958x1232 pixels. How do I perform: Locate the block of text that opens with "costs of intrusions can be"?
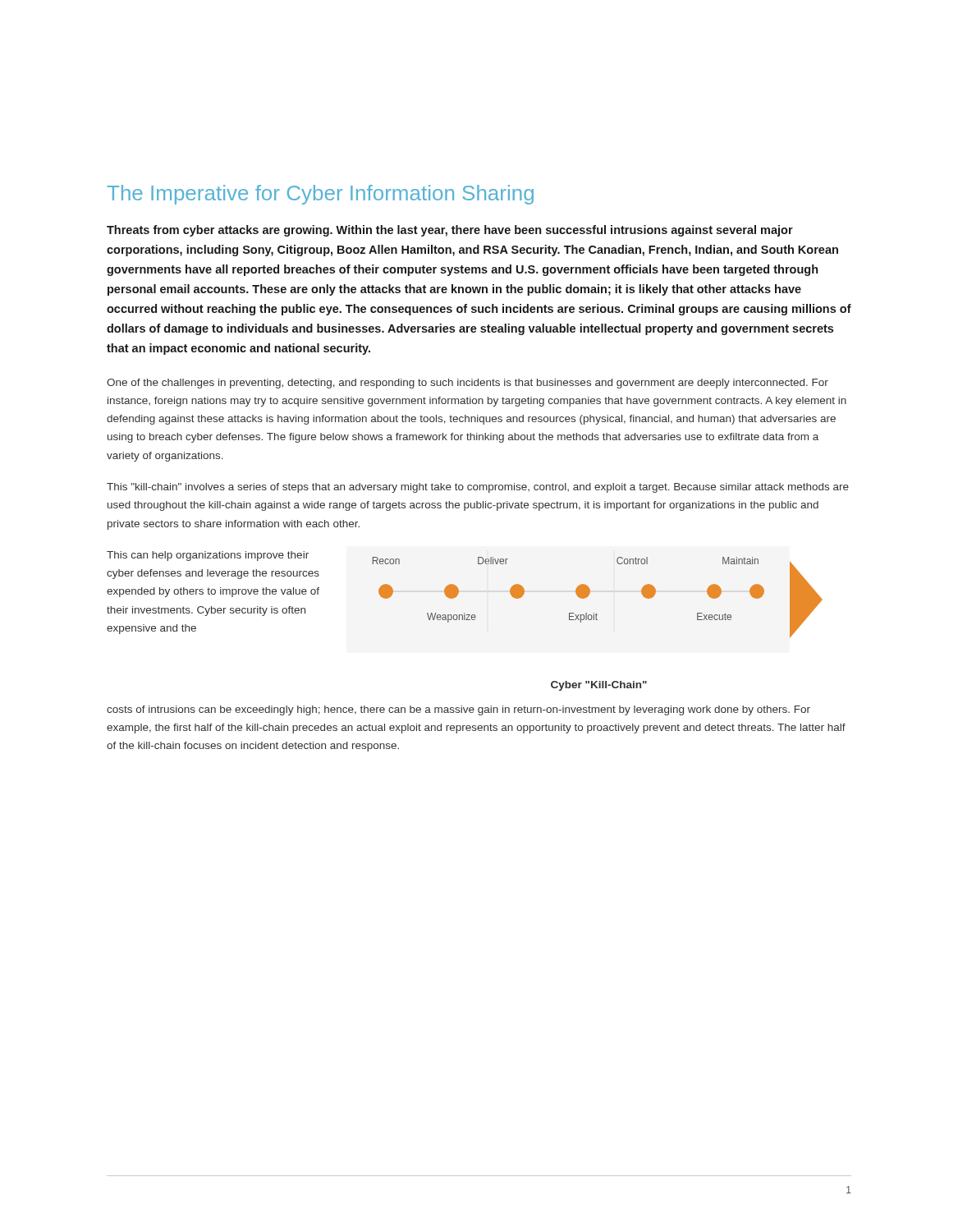click(479, 728)
